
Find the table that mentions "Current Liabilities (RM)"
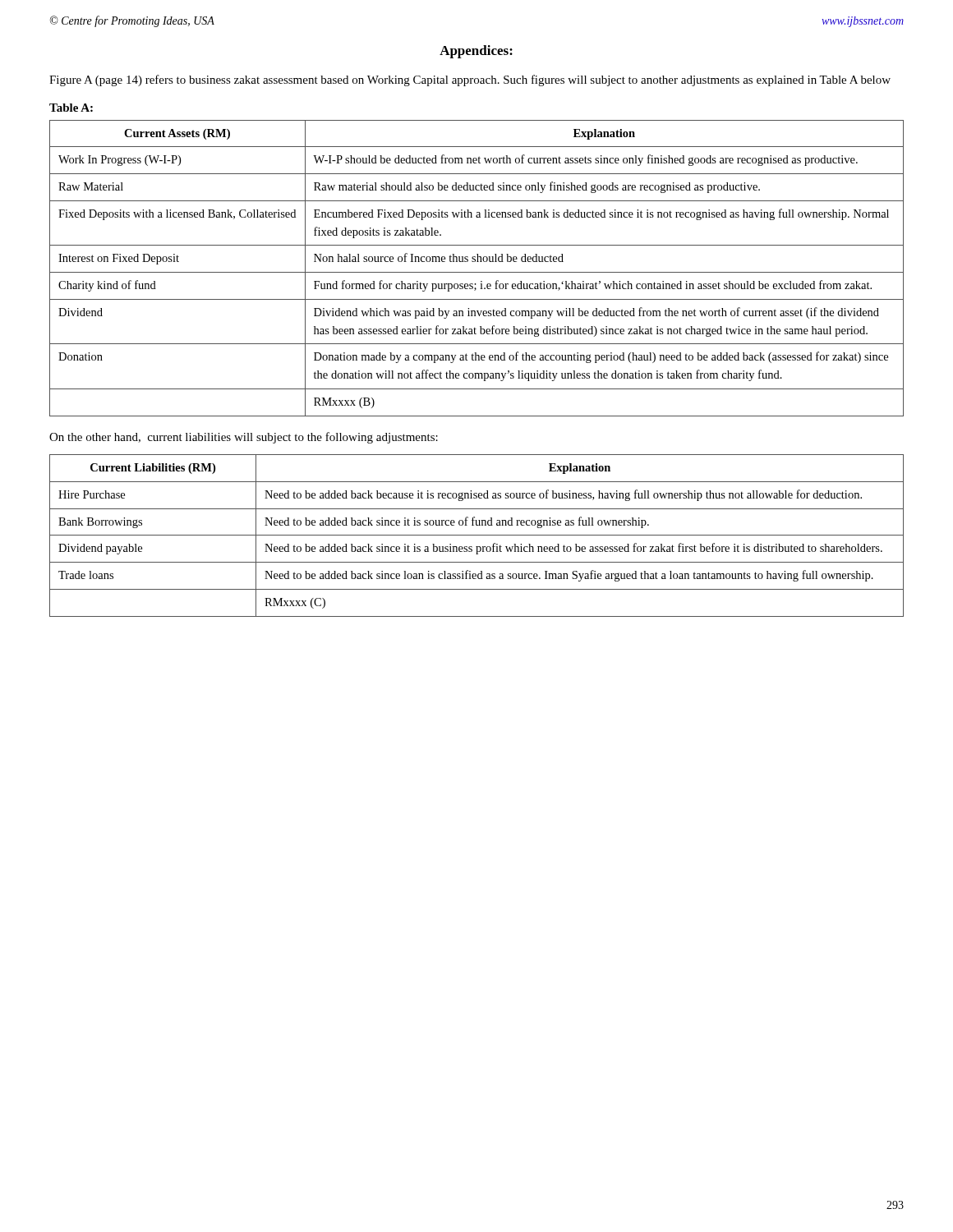click(x=476, y=535)
